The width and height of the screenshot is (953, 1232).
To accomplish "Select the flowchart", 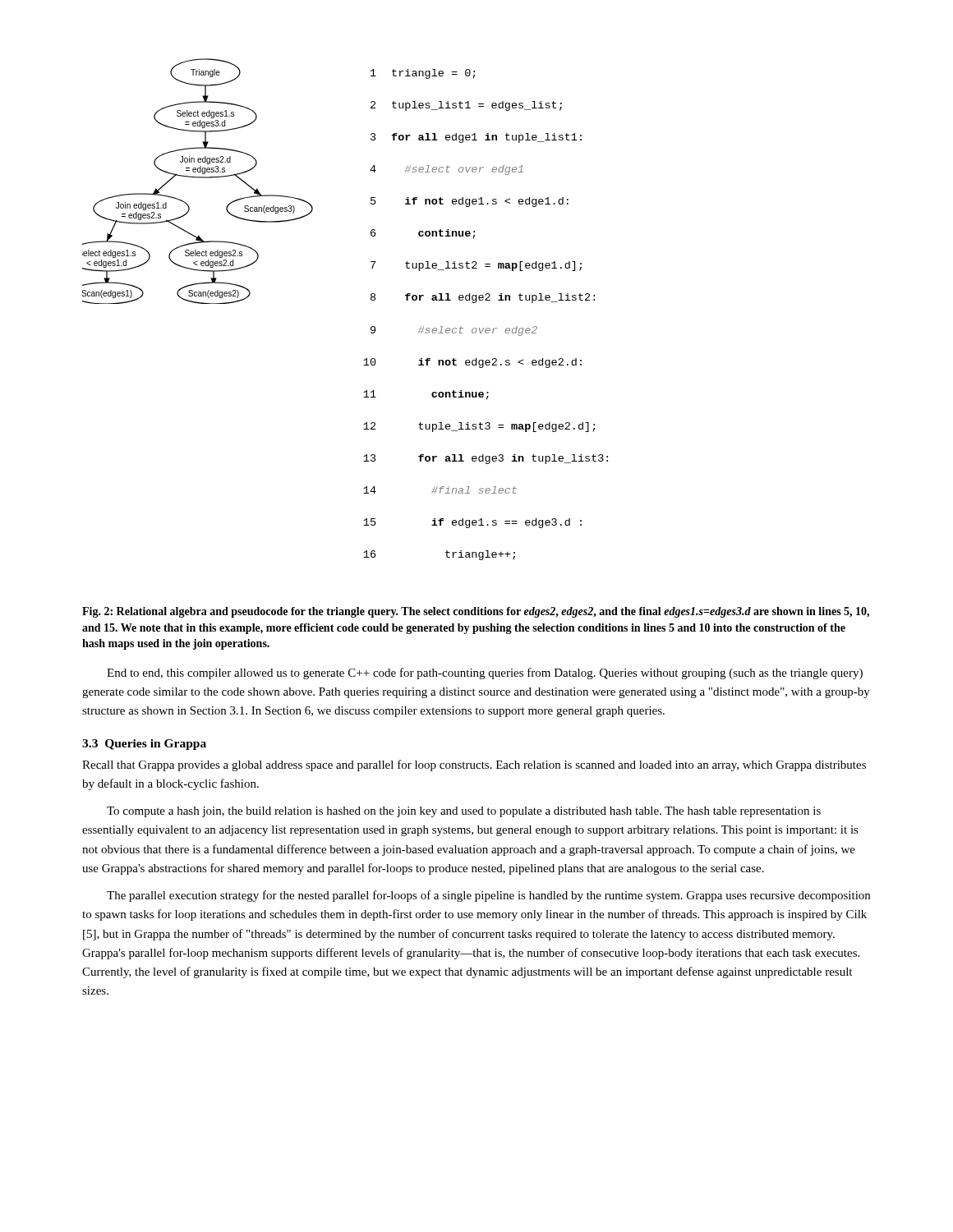I will (476, 322).
